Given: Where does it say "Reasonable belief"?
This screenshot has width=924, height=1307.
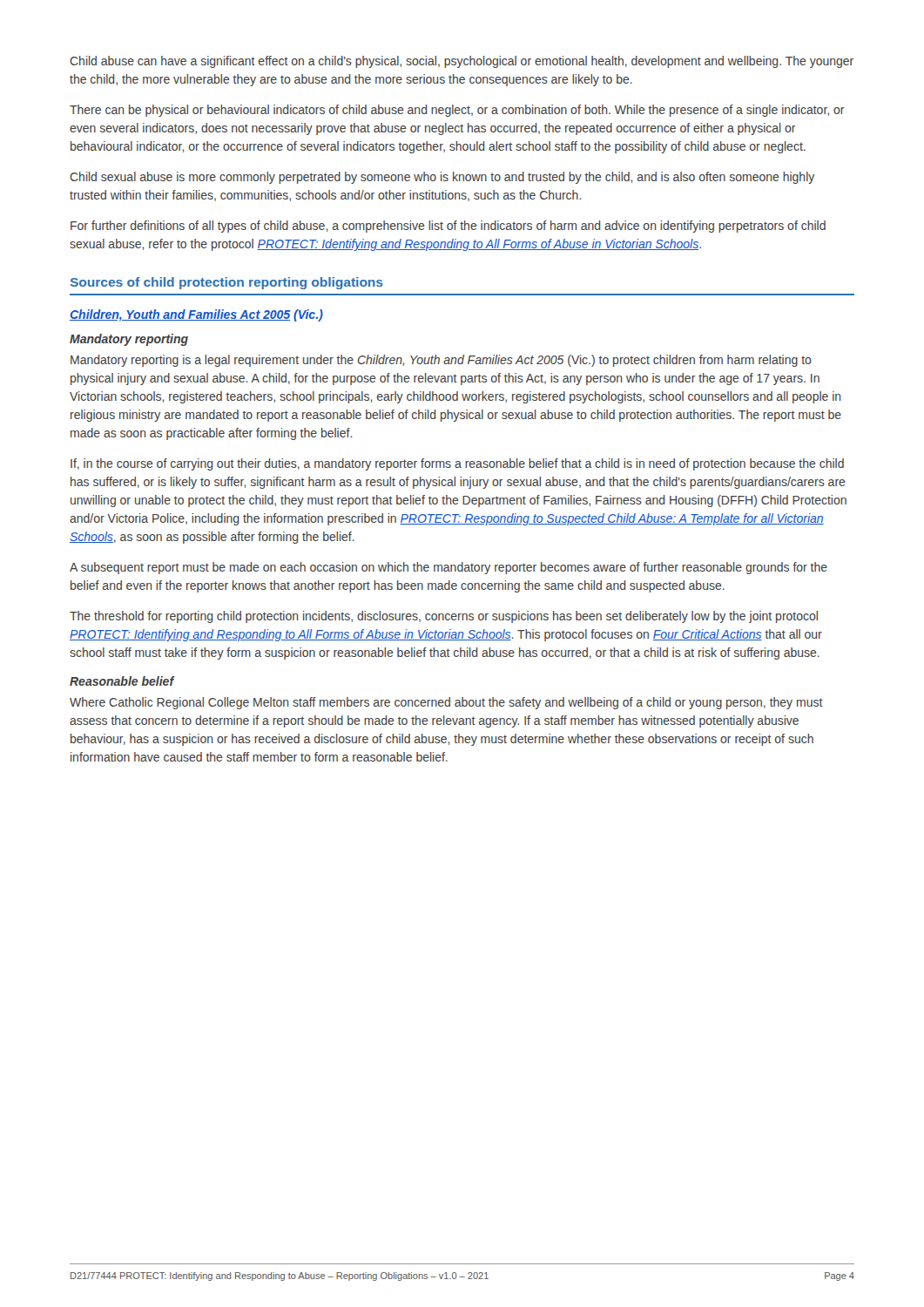Looking at the screenshot, I should point(122,681).
